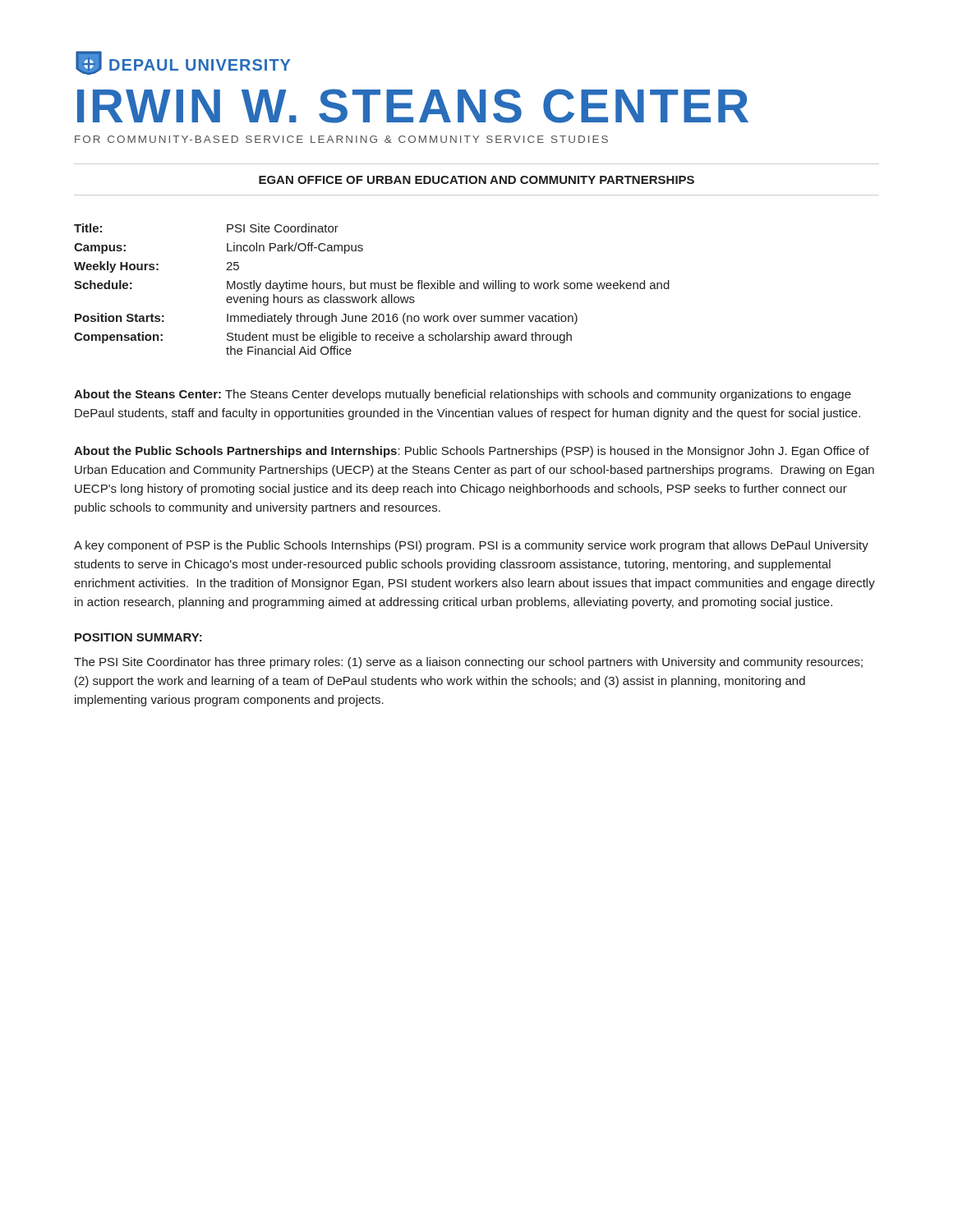Locate the text block containing "The PSI Site Coordinator has three"
953x1232 pixels.
click(x=469, y=680)
